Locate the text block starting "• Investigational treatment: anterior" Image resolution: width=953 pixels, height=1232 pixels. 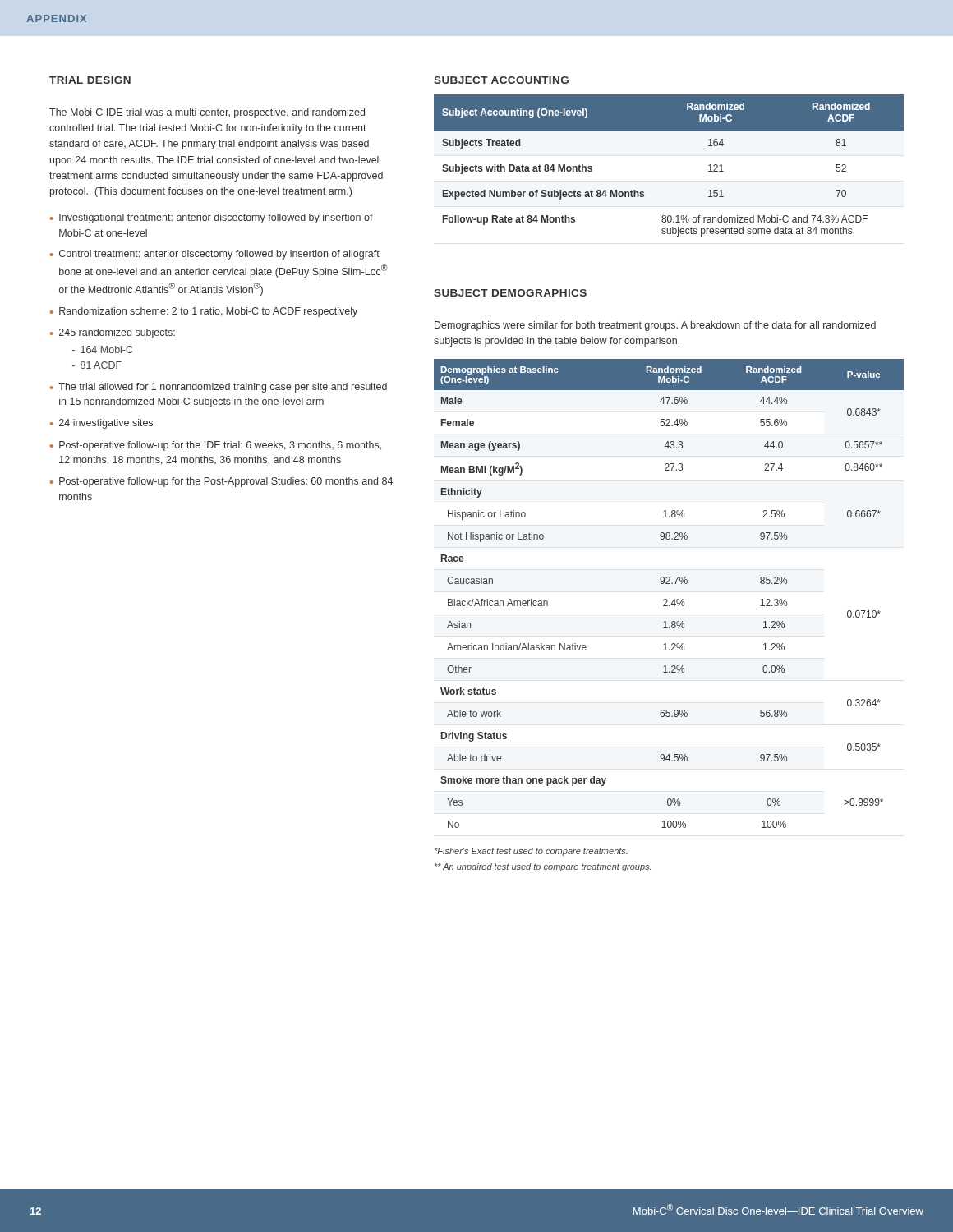tap(222, 225)
